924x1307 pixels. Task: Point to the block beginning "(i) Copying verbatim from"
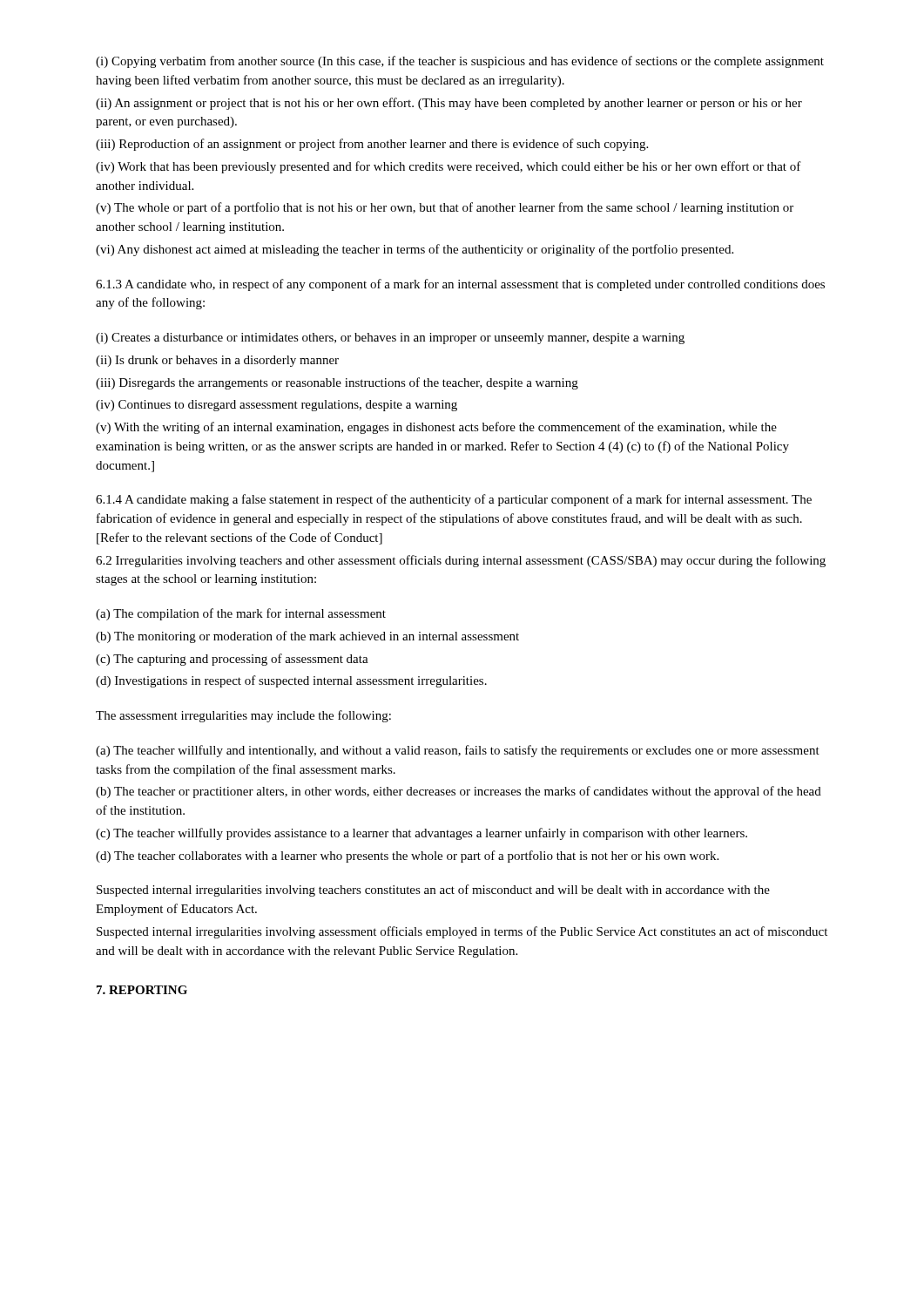(460, 70)
